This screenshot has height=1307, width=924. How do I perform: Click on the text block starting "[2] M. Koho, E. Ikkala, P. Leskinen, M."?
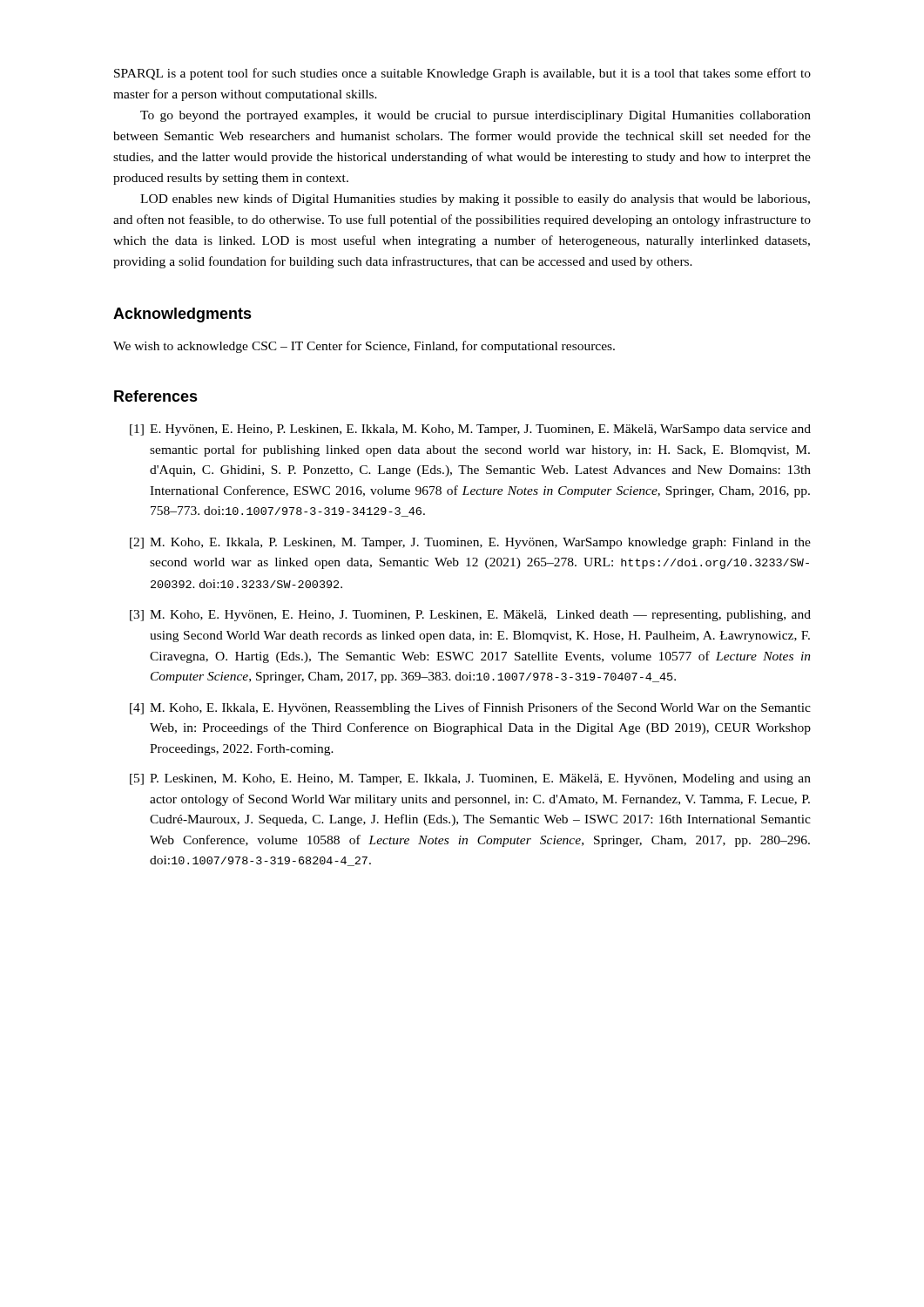click(462, 563)
